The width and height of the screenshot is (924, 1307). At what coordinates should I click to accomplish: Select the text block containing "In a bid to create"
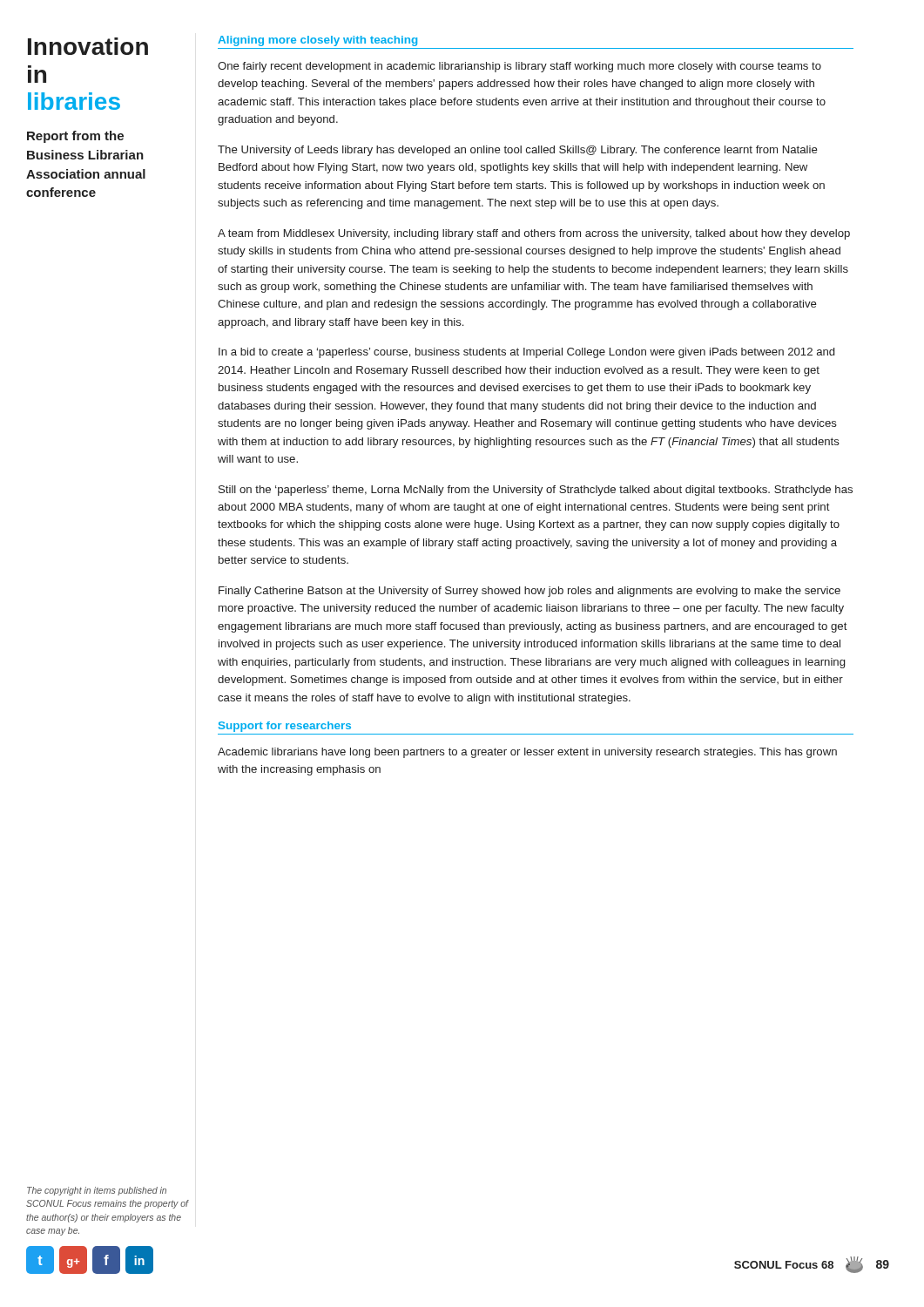pyautogui.click(x=529, y=405)
